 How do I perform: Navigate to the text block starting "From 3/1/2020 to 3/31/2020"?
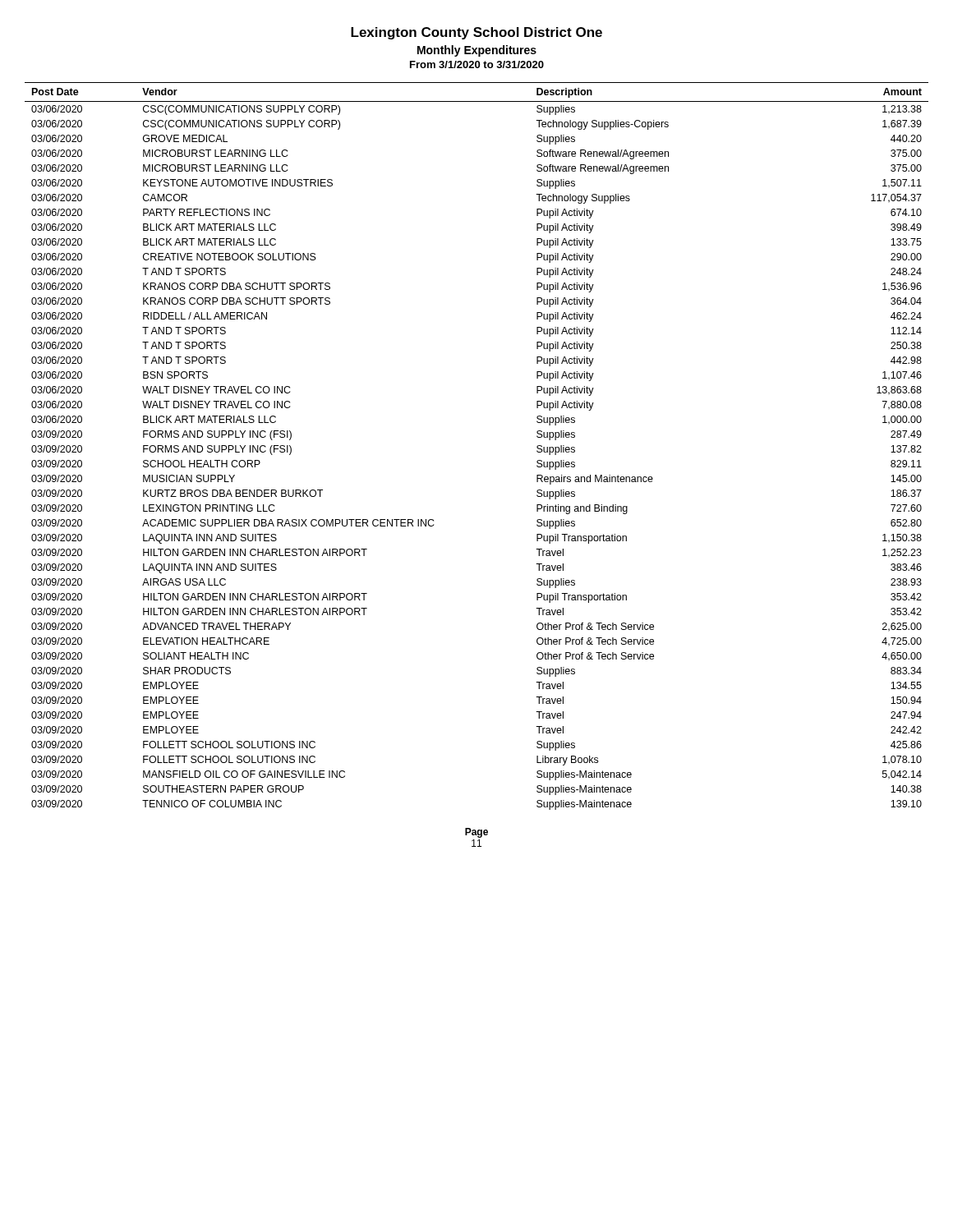tap(476, 64)
